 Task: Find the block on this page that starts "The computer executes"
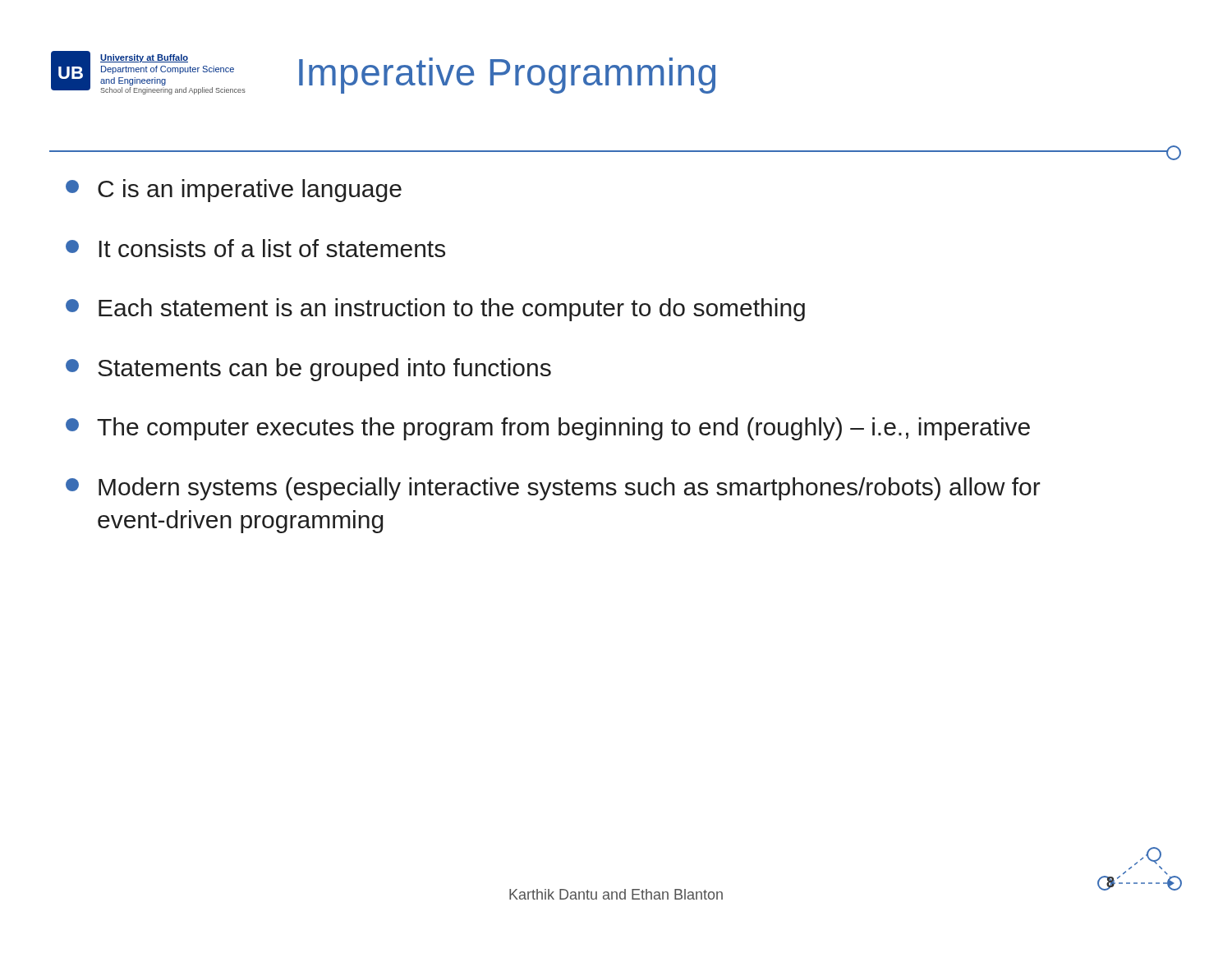tap(583, 427)
